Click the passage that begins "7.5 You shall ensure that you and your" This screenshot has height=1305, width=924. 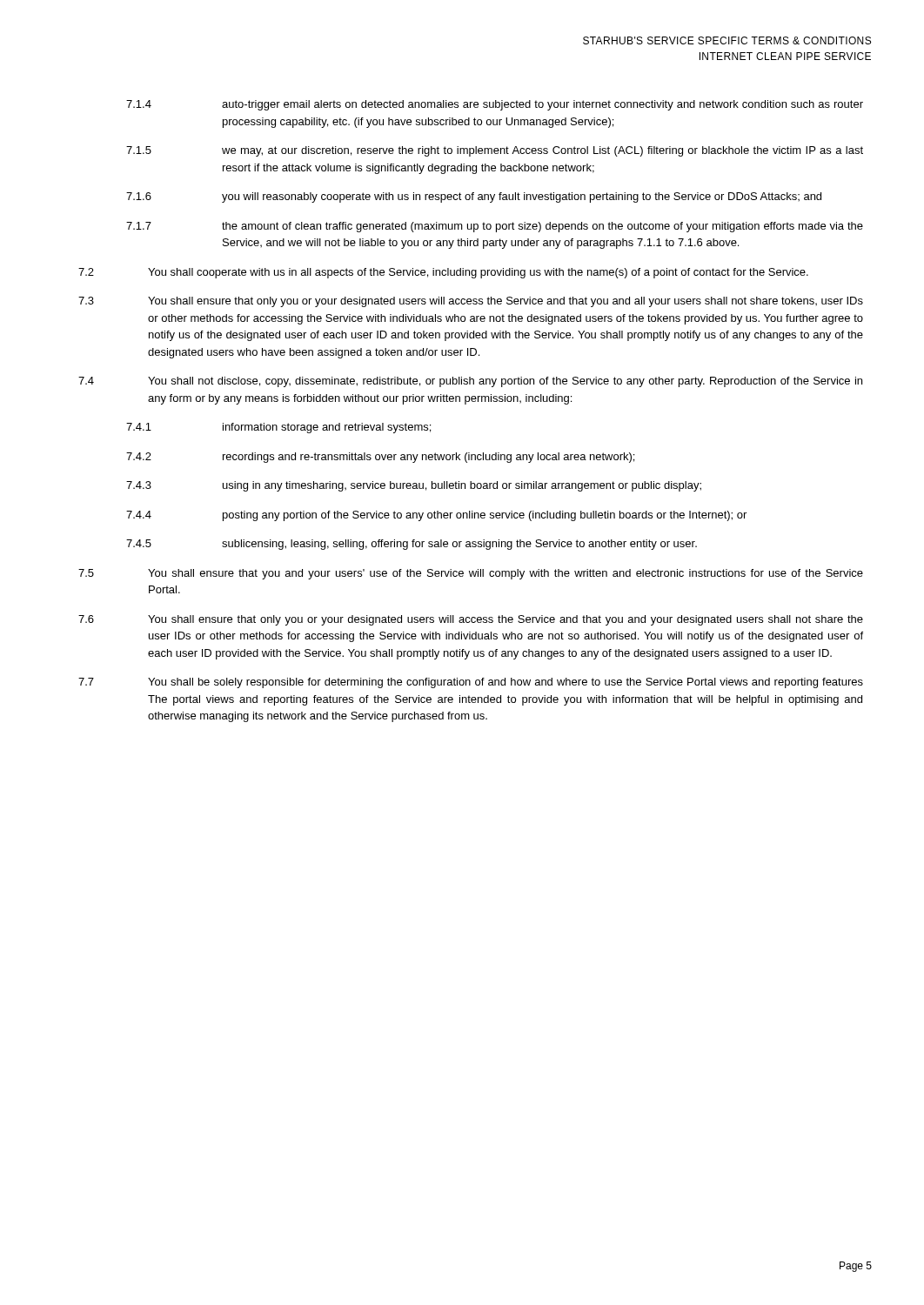pyautogui.click(x=471, y=581)
